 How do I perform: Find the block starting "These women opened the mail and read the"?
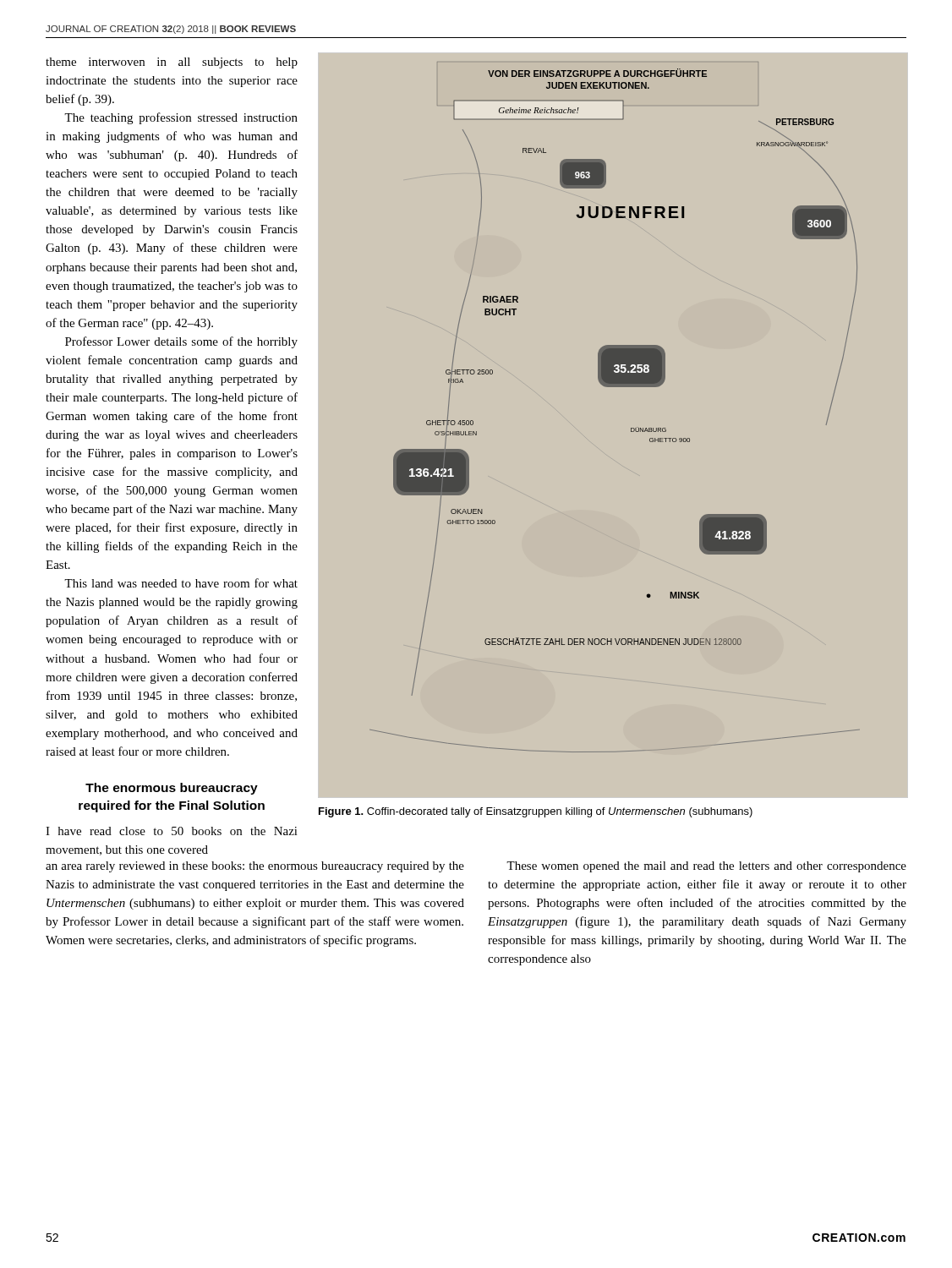[x=697, y=912]
